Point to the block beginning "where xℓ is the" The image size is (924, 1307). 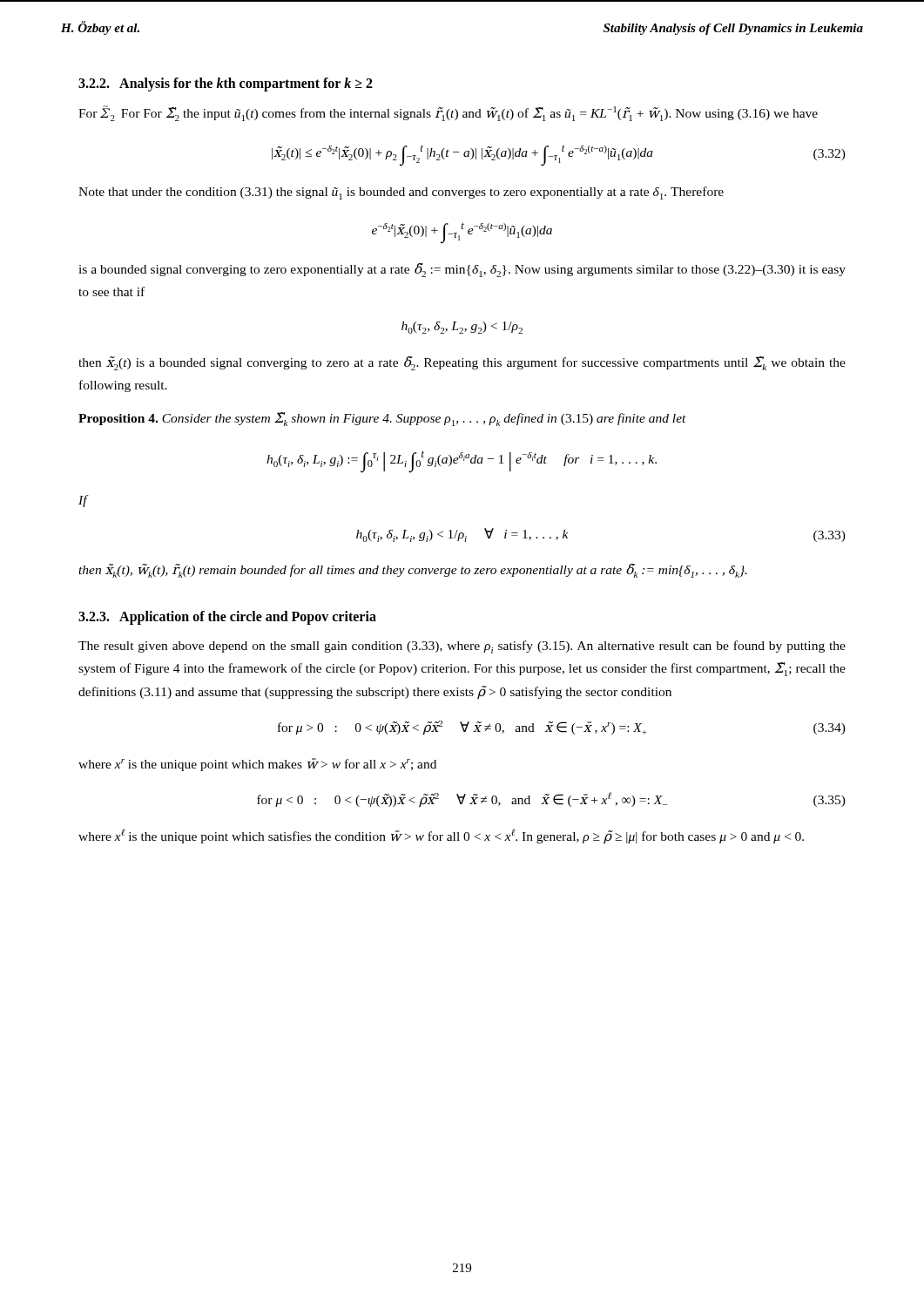442,835
